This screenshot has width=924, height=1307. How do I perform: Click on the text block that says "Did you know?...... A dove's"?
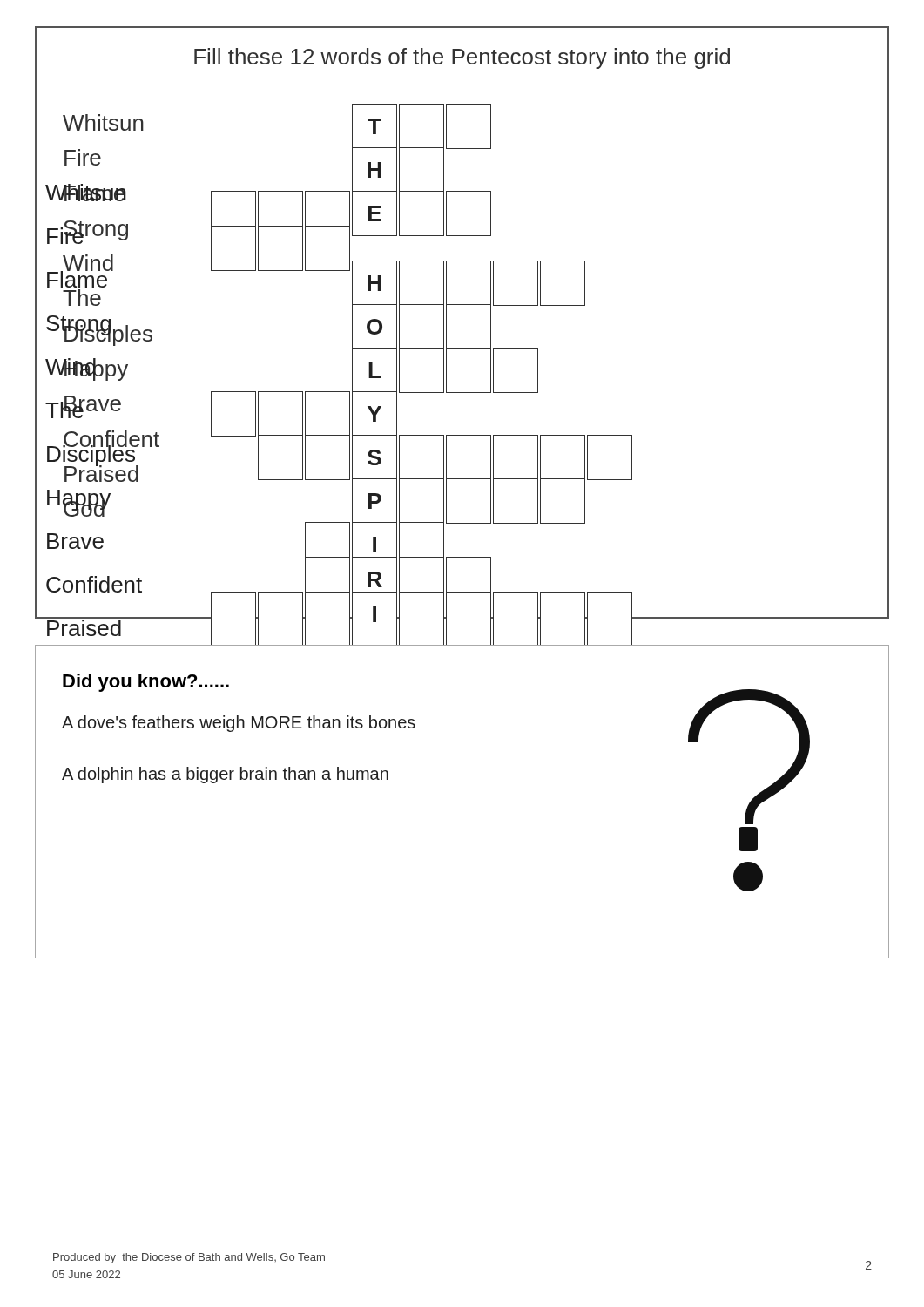click(x=242, y=767)
